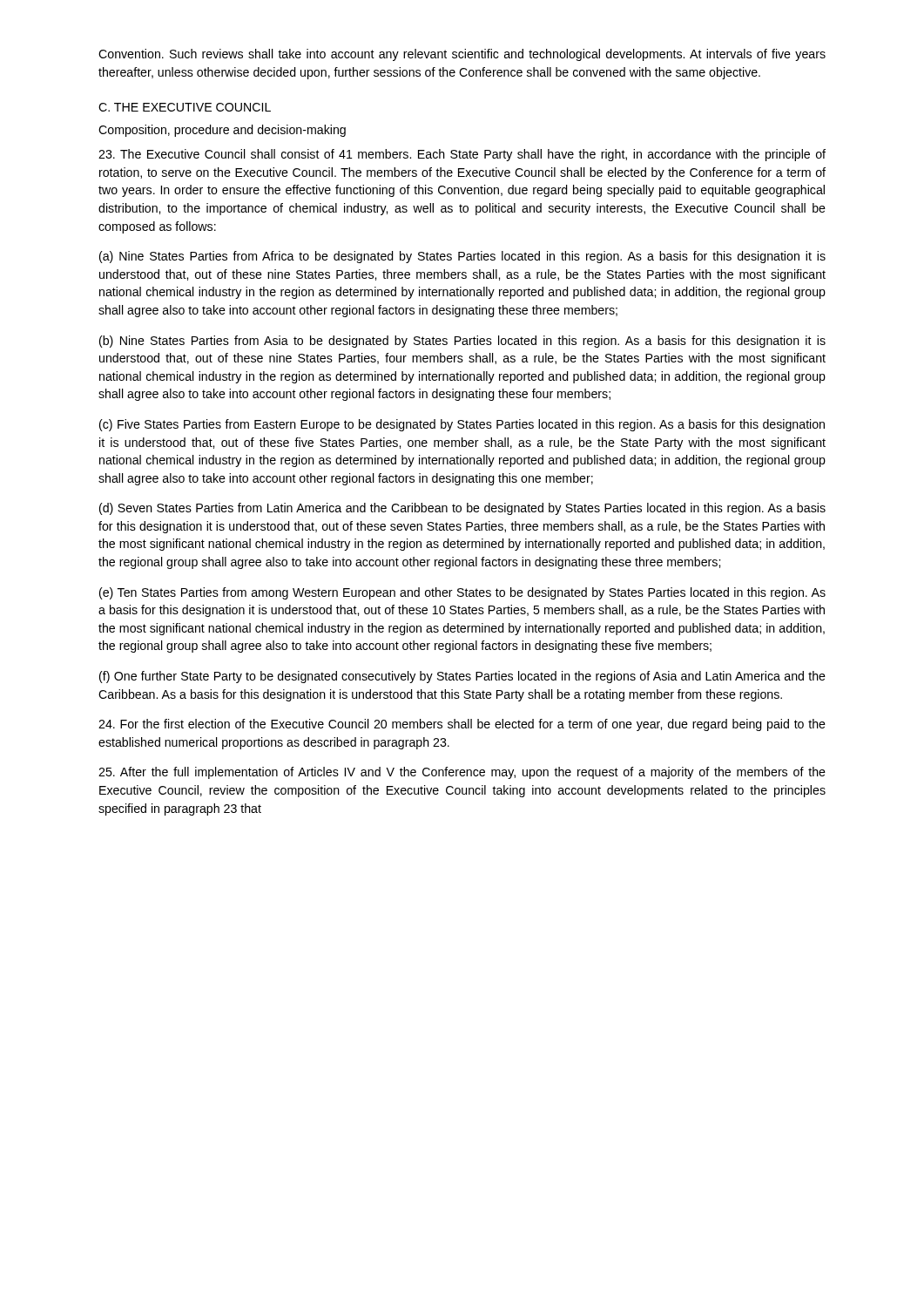Image resolution: width=924 pixels, height=1307 pixels.
Task: Find the block on this page that starts "For the first"
Action: 462,733
